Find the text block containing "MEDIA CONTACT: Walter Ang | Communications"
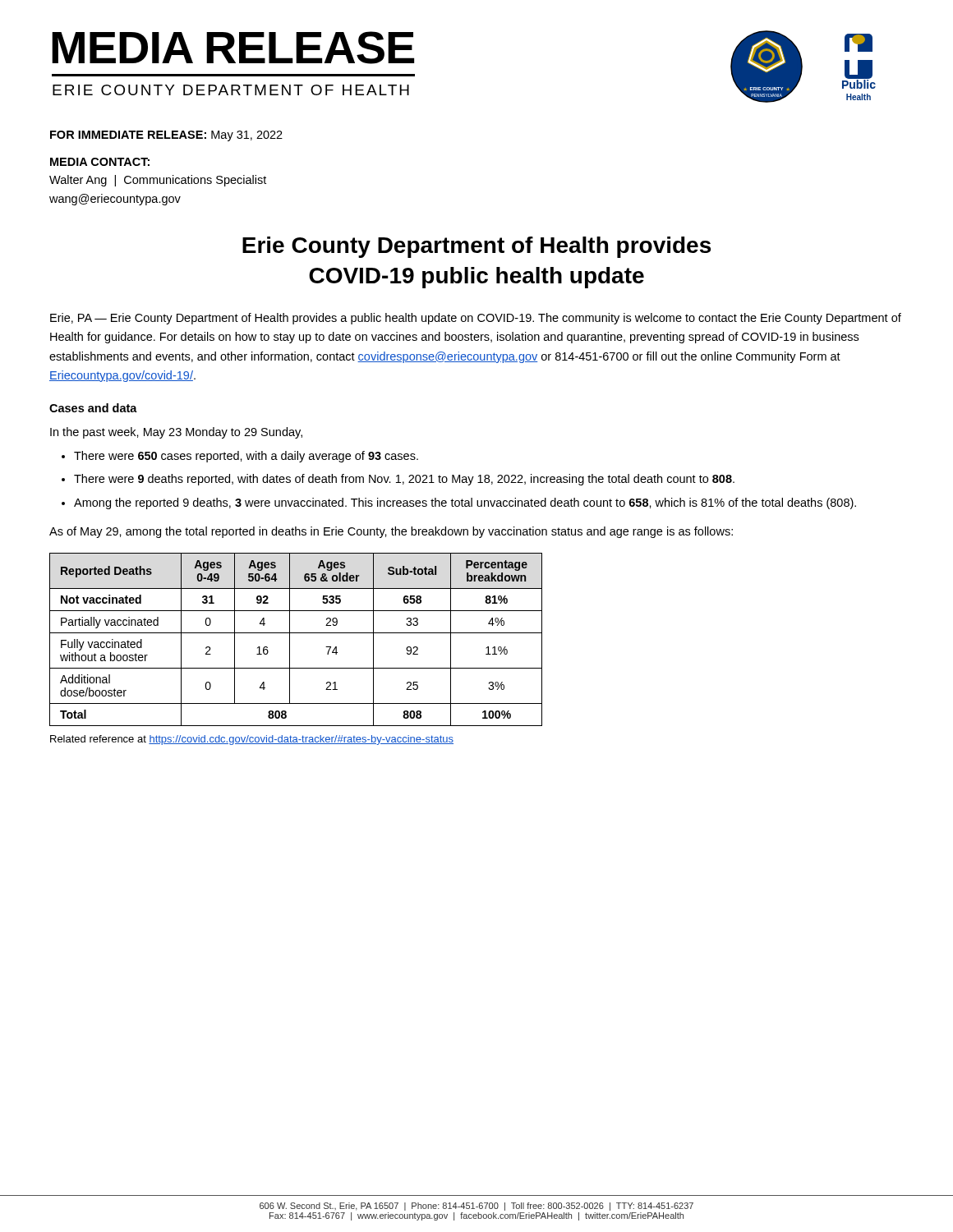This screenshot has width=953, height=1232. tap(158, 180)
